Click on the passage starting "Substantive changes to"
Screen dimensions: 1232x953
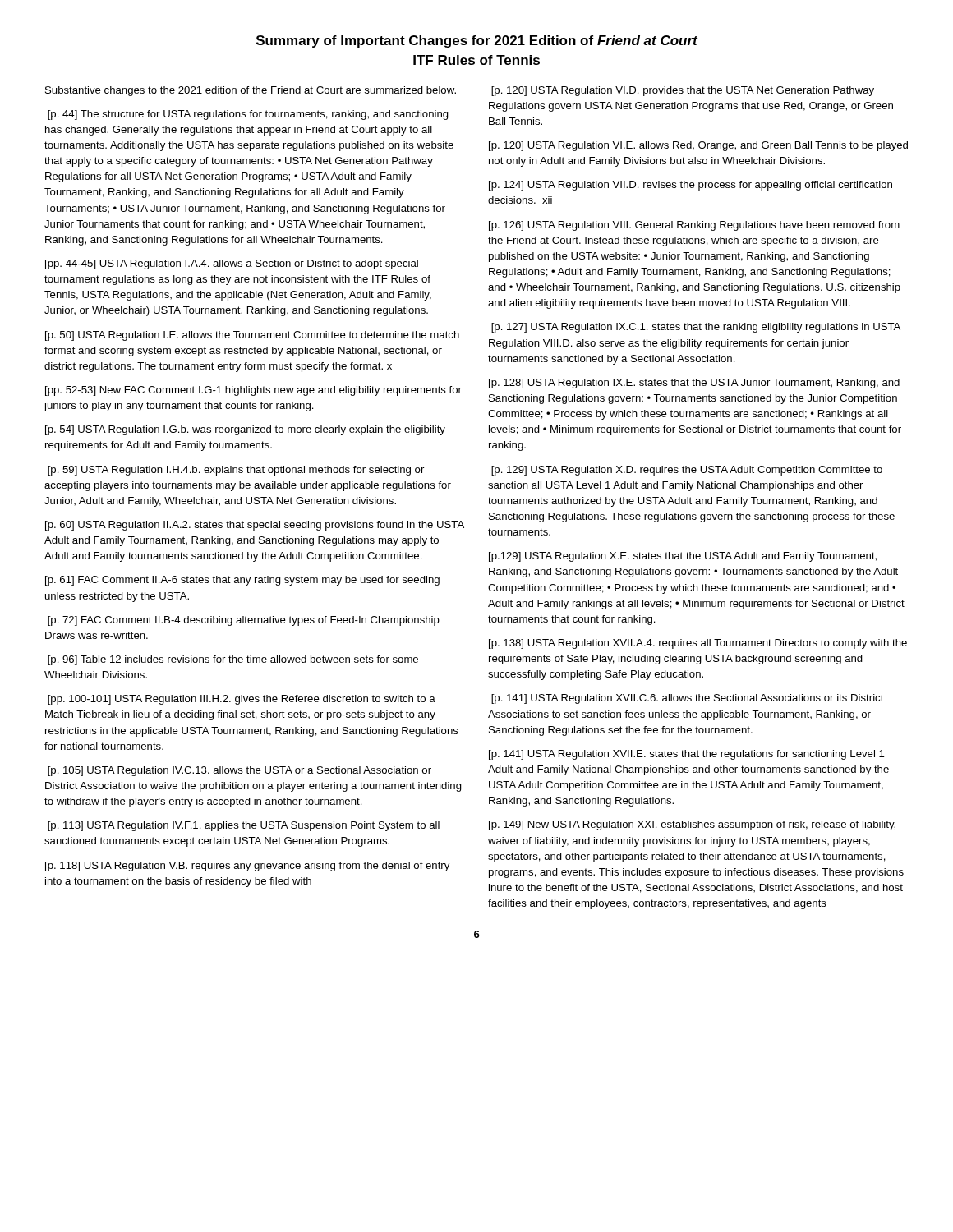coord(251,90)
